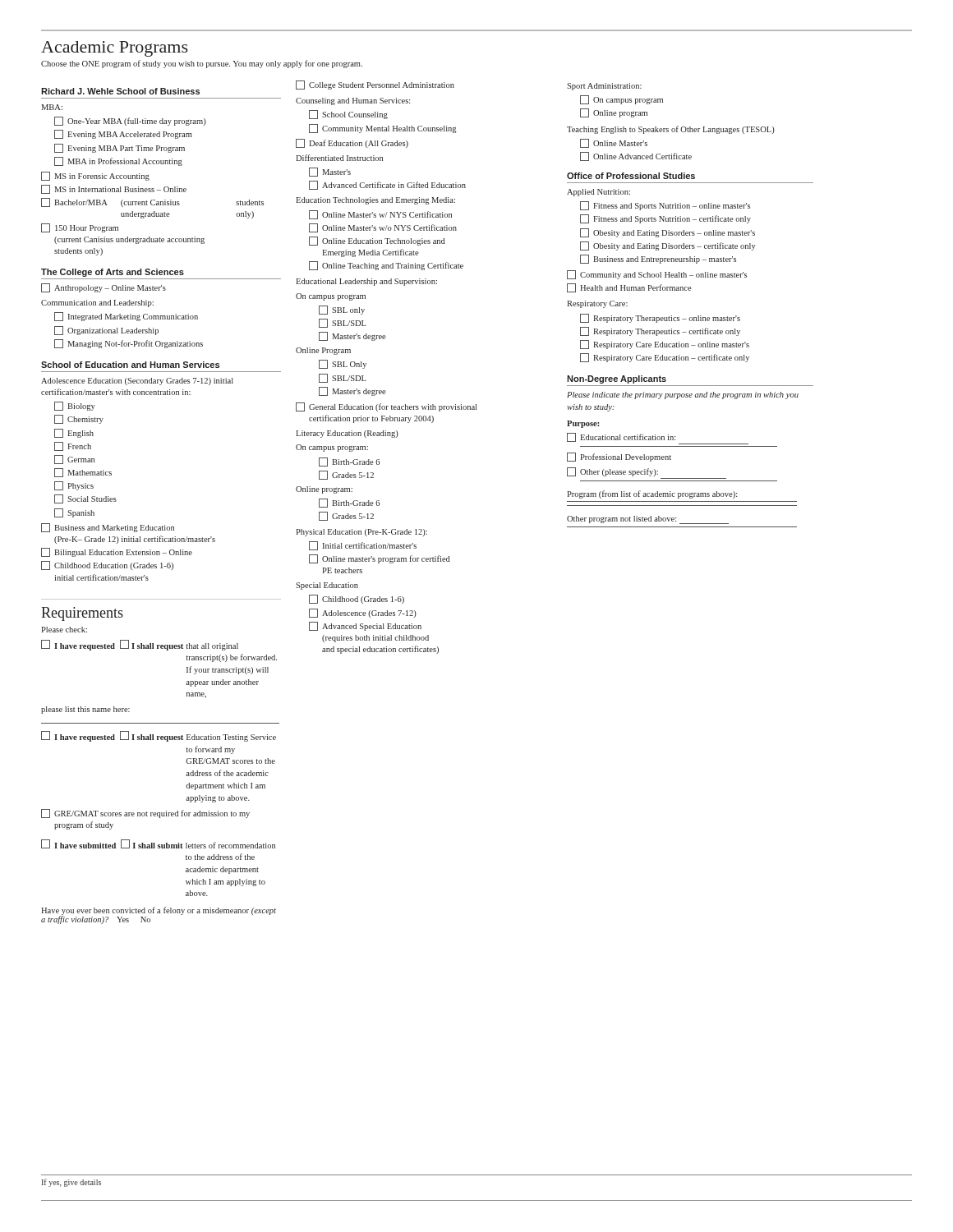Find "please list this name here:" on this page
The width and height of the screenshot is (953, 1232).
click(x=160, y=714)
